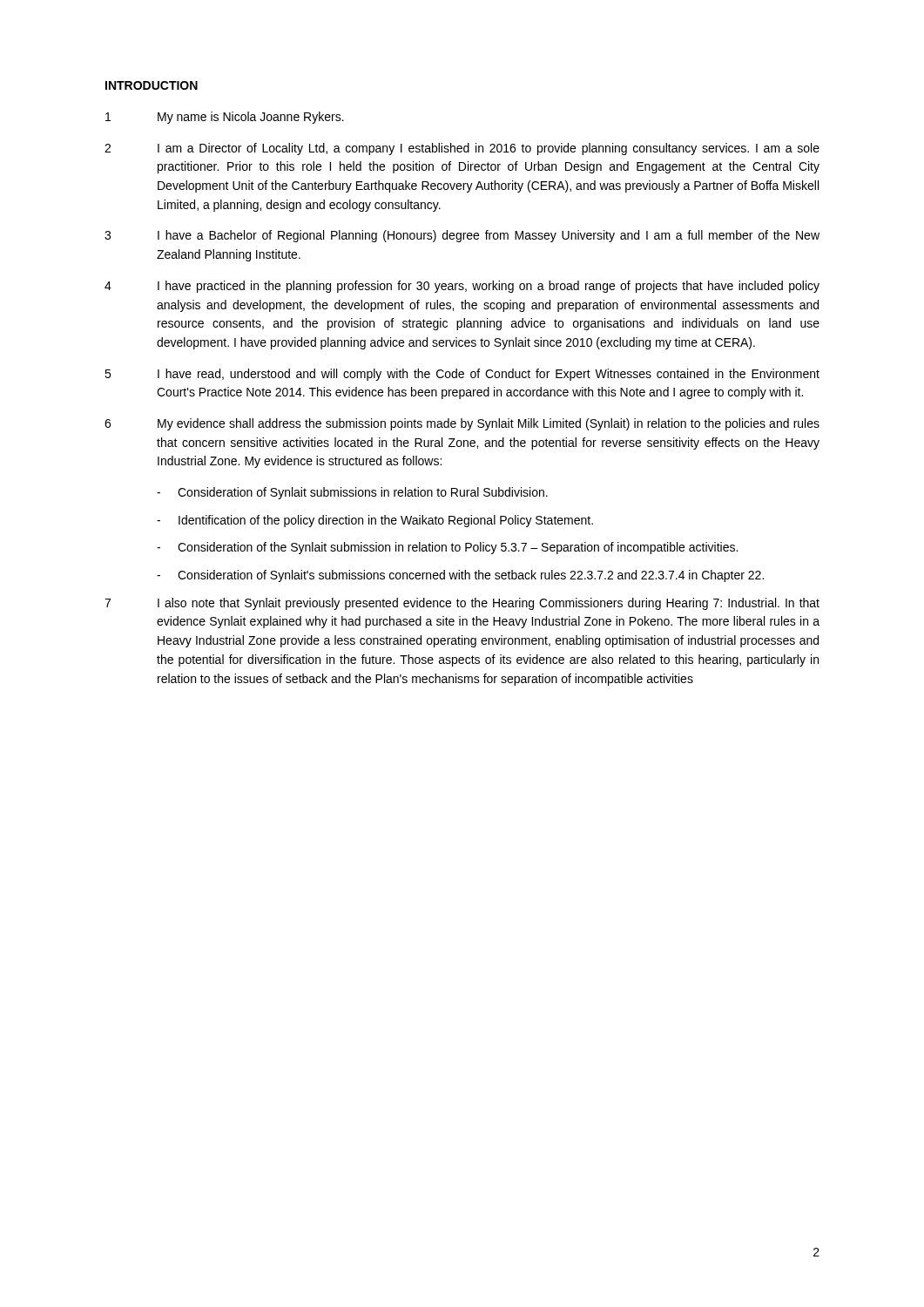
Task: Click the passage that begins "- Consideration of the"
Action: pos(488,548)
